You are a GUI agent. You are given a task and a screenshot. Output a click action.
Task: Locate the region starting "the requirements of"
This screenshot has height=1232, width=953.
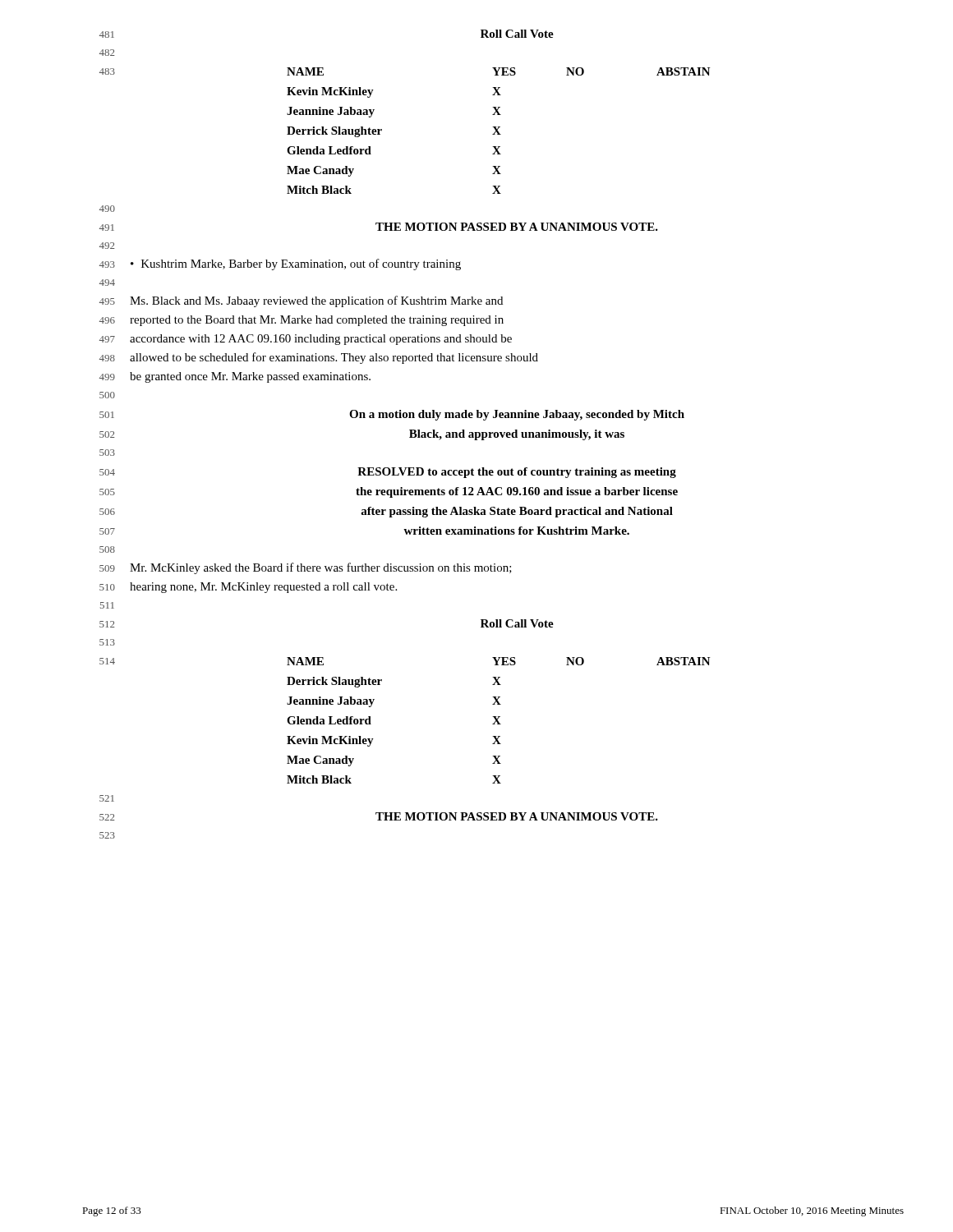[x=517, y=491]
